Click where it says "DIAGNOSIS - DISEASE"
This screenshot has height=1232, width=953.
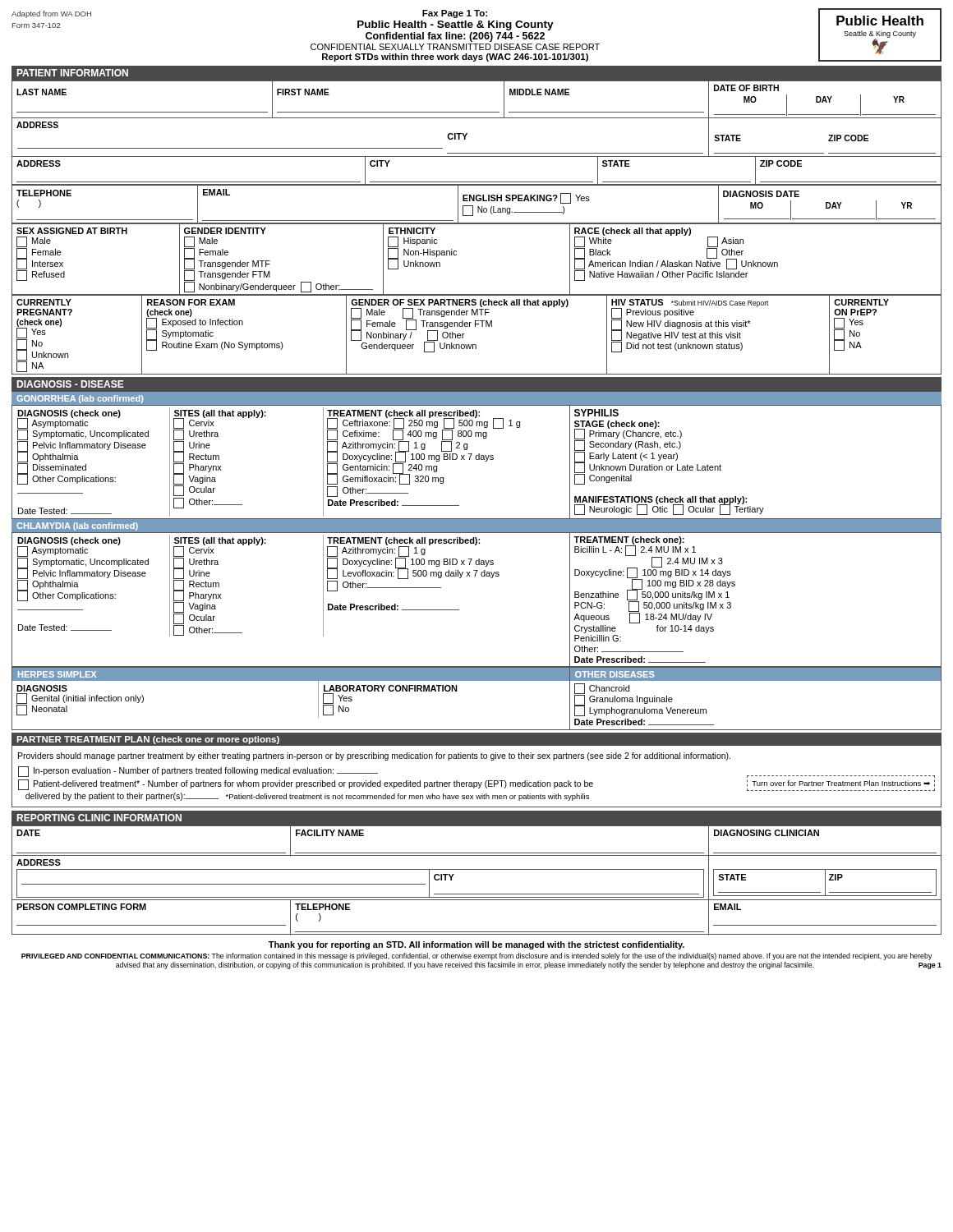[70, 384]
